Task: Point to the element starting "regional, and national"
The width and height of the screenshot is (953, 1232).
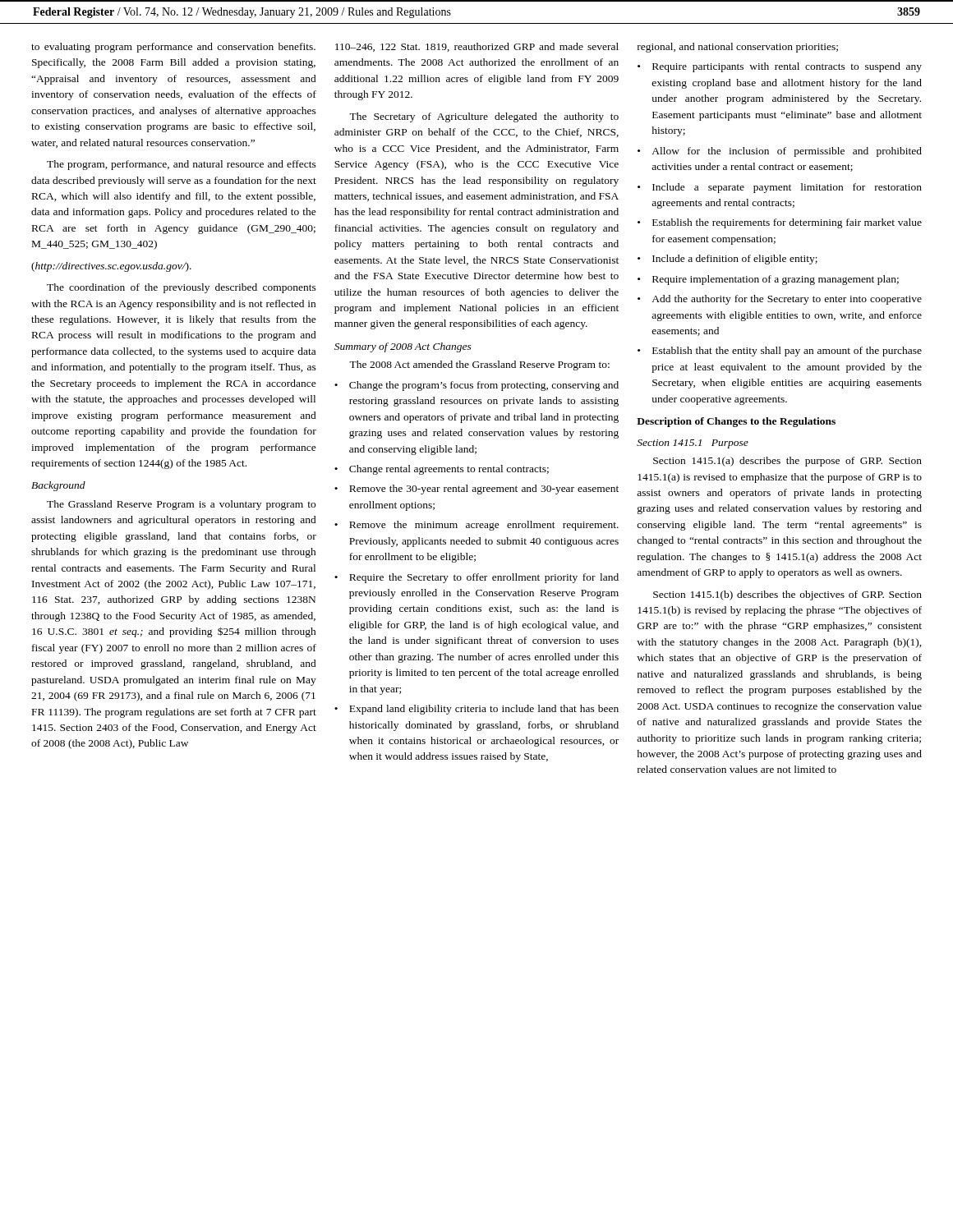Action: 779,47
